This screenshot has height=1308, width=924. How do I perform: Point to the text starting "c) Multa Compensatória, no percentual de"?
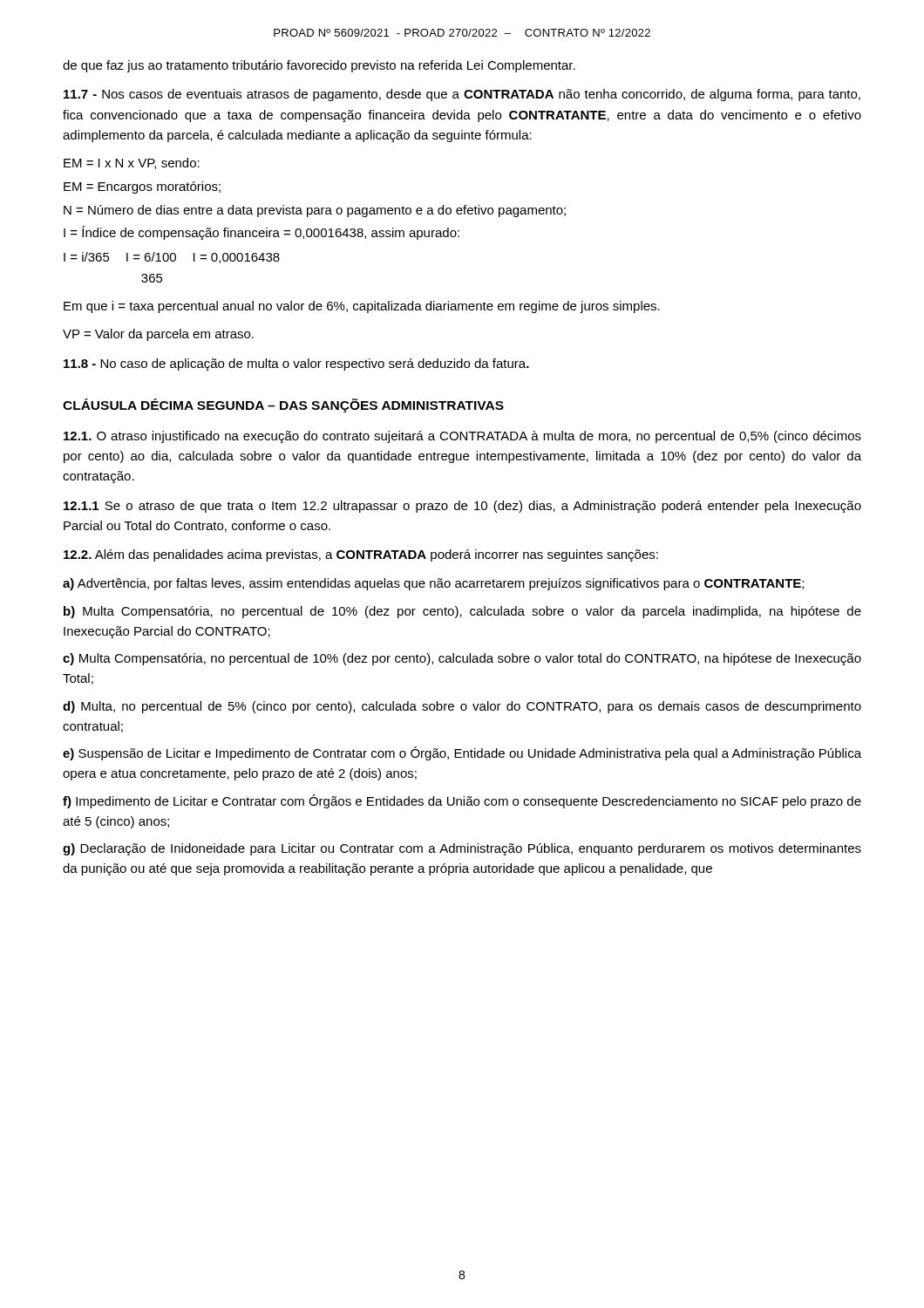[462, 668]
